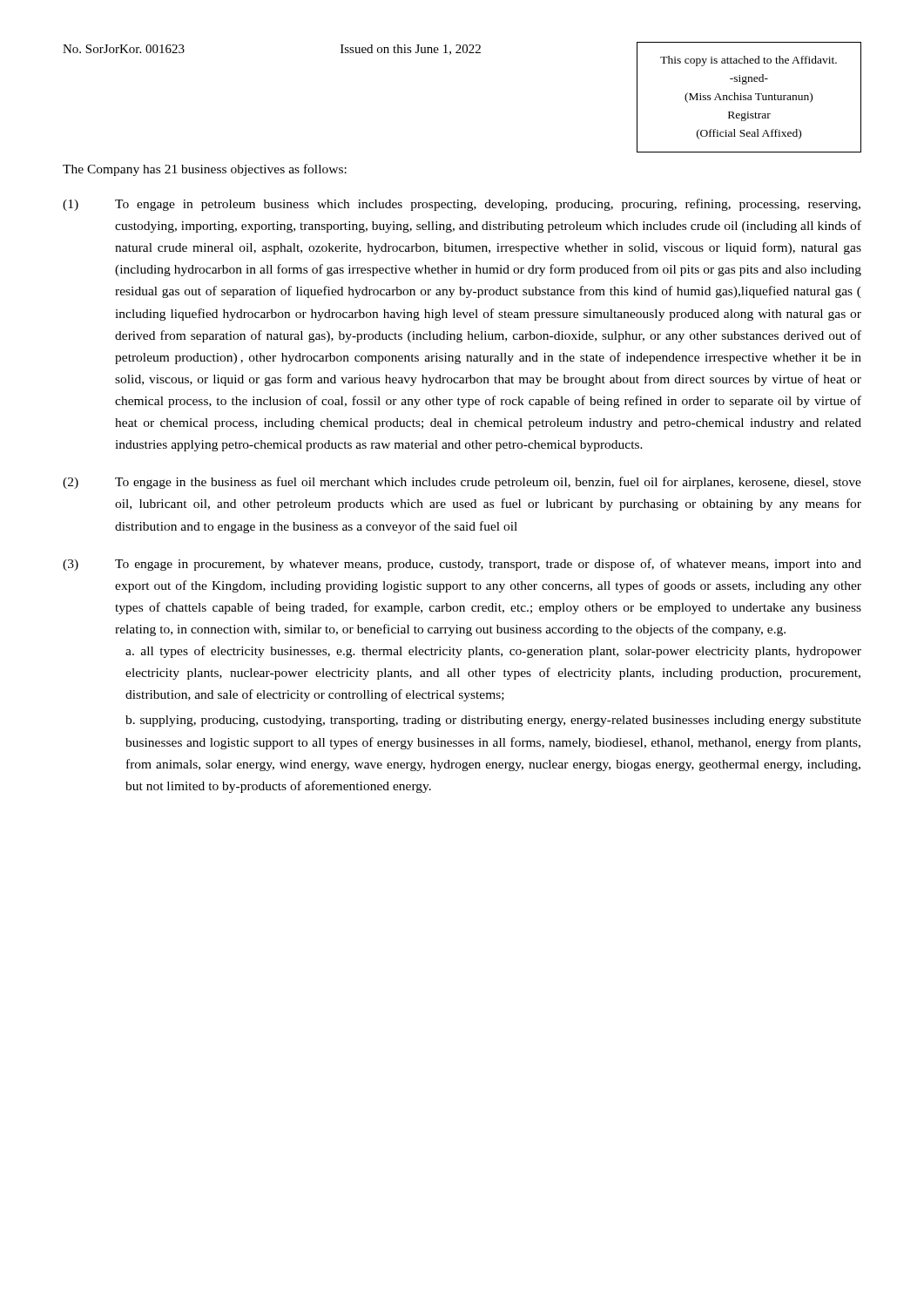Find the block on this page that starts "(2) To engage in the business as"
The width and height of the screenshot is (924, 1307).
click(x=462, y=504)
